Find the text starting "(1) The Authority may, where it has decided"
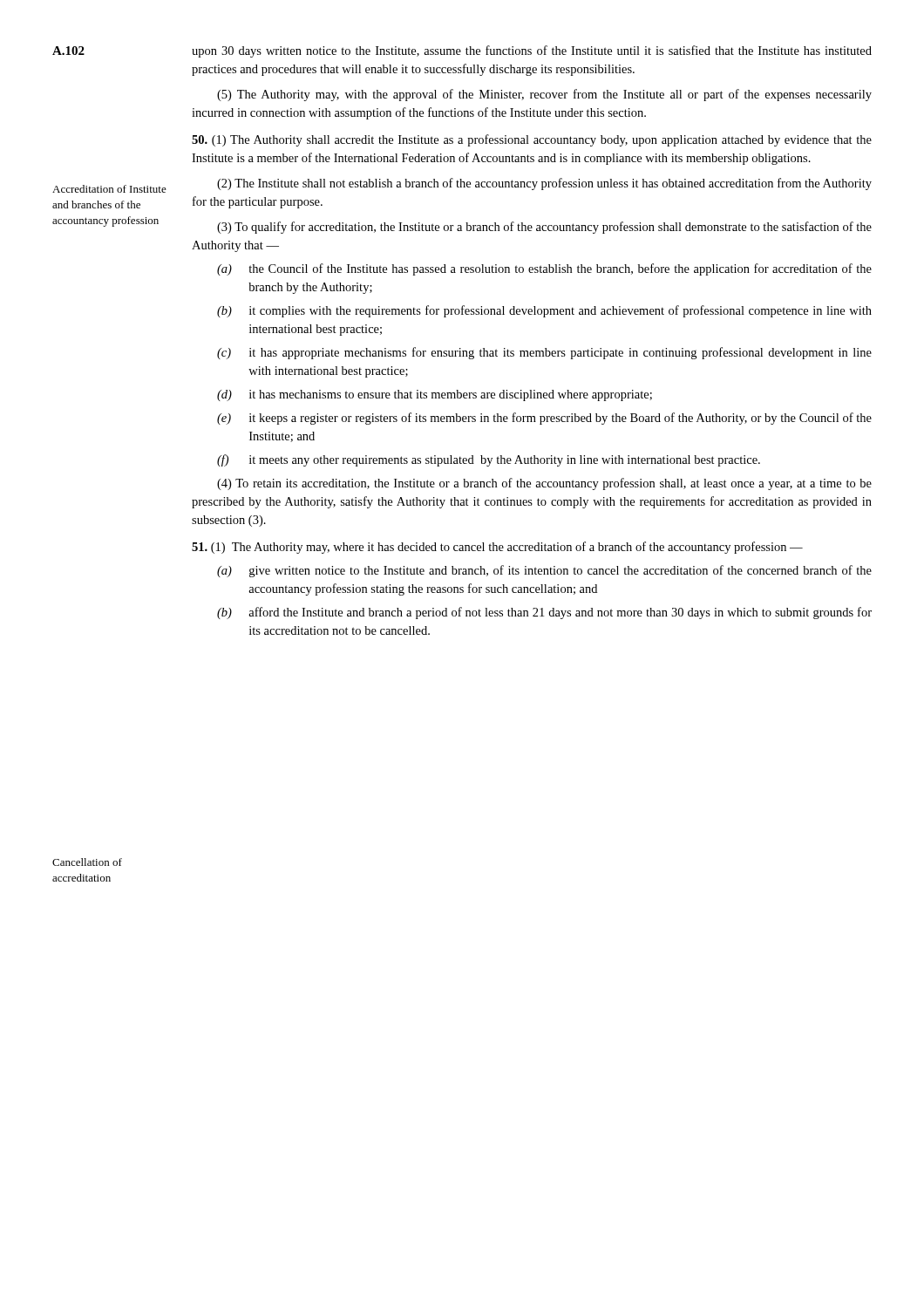924x1308 pixels. (x=532, y=548)
